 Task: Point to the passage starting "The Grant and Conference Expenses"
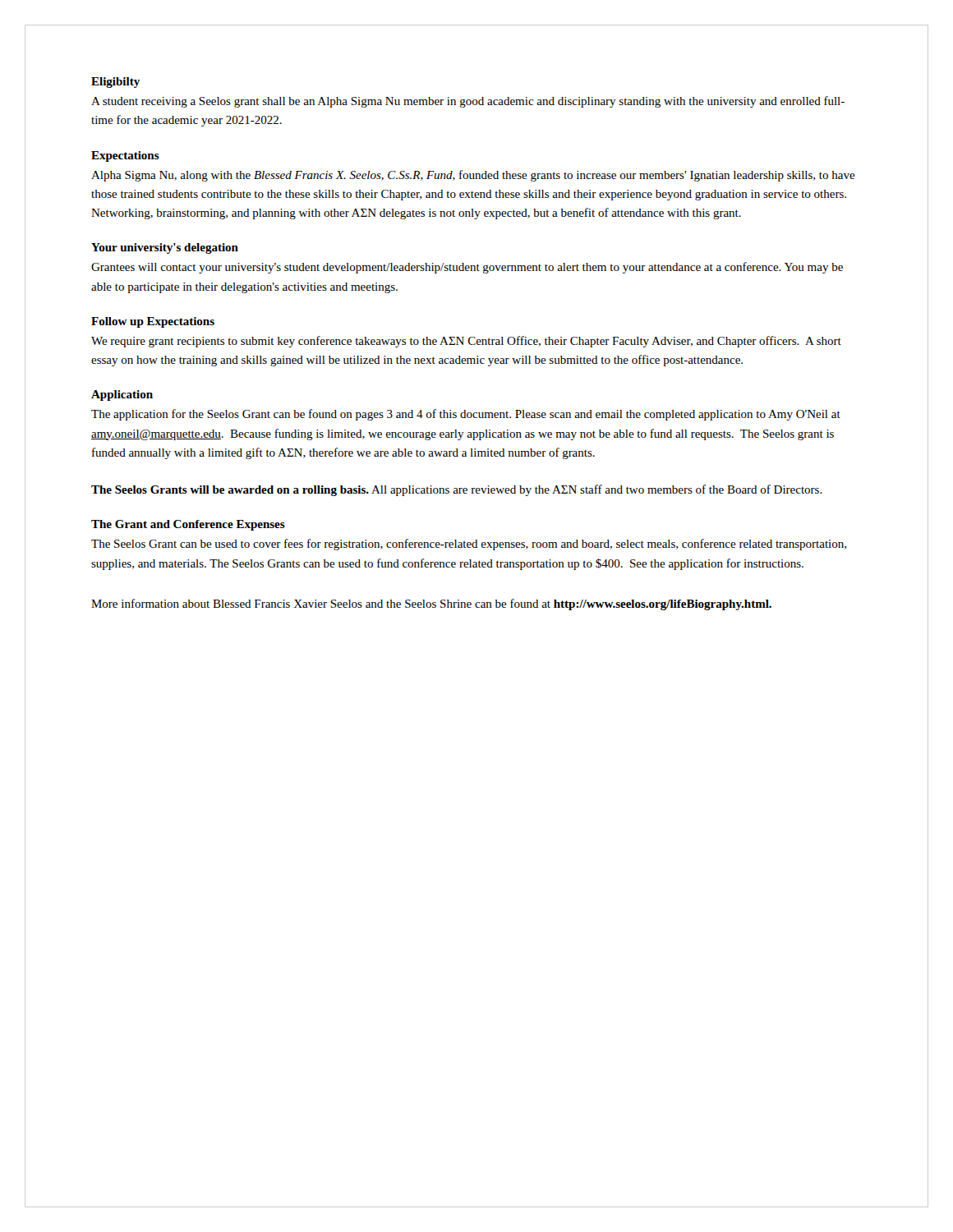(x=188, y=524)
